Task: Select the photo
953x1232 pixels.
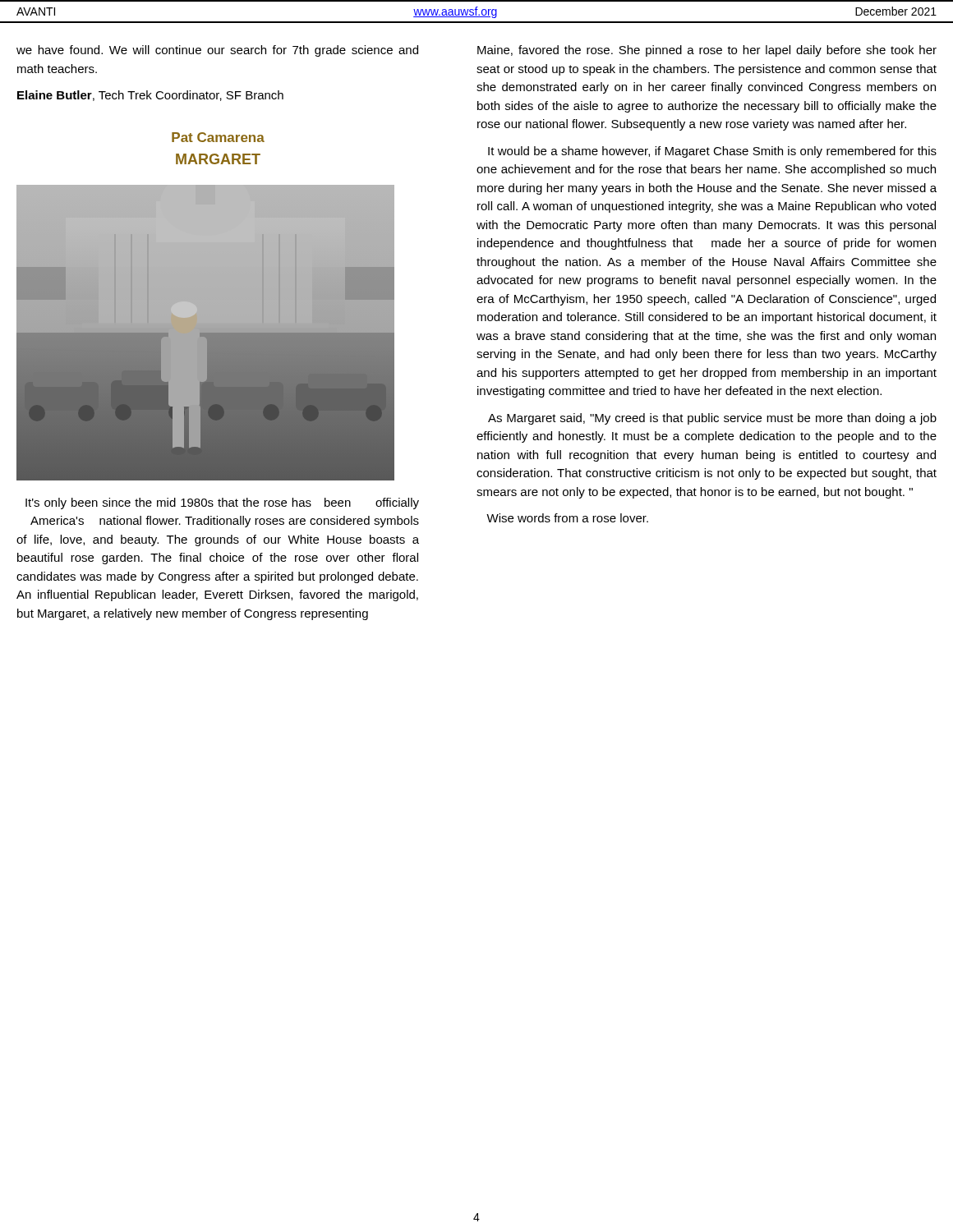Action: pyautogui.click(x=205, y=332)
